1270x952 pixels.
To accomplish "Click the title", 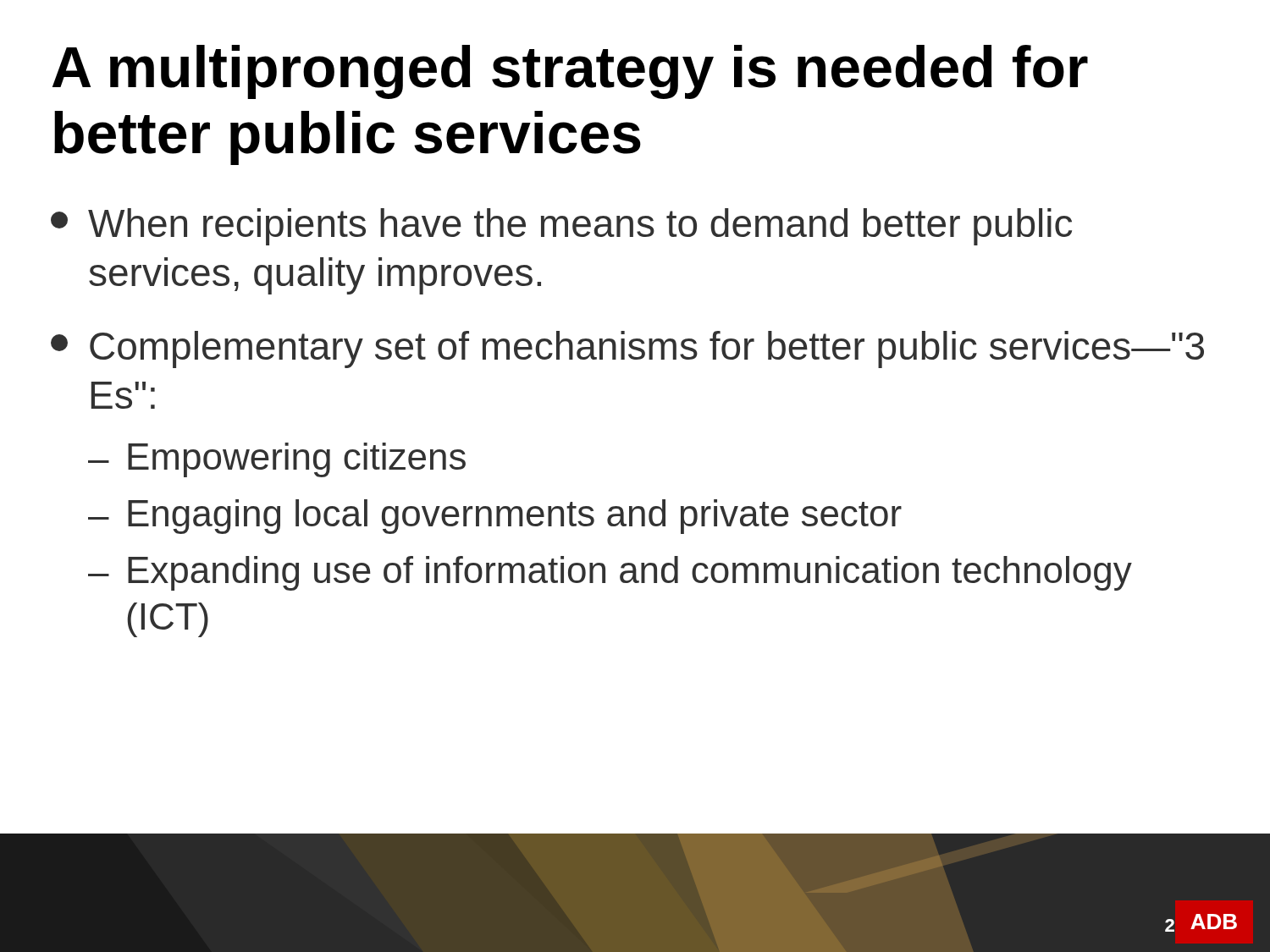I will (x=570, y=100).
